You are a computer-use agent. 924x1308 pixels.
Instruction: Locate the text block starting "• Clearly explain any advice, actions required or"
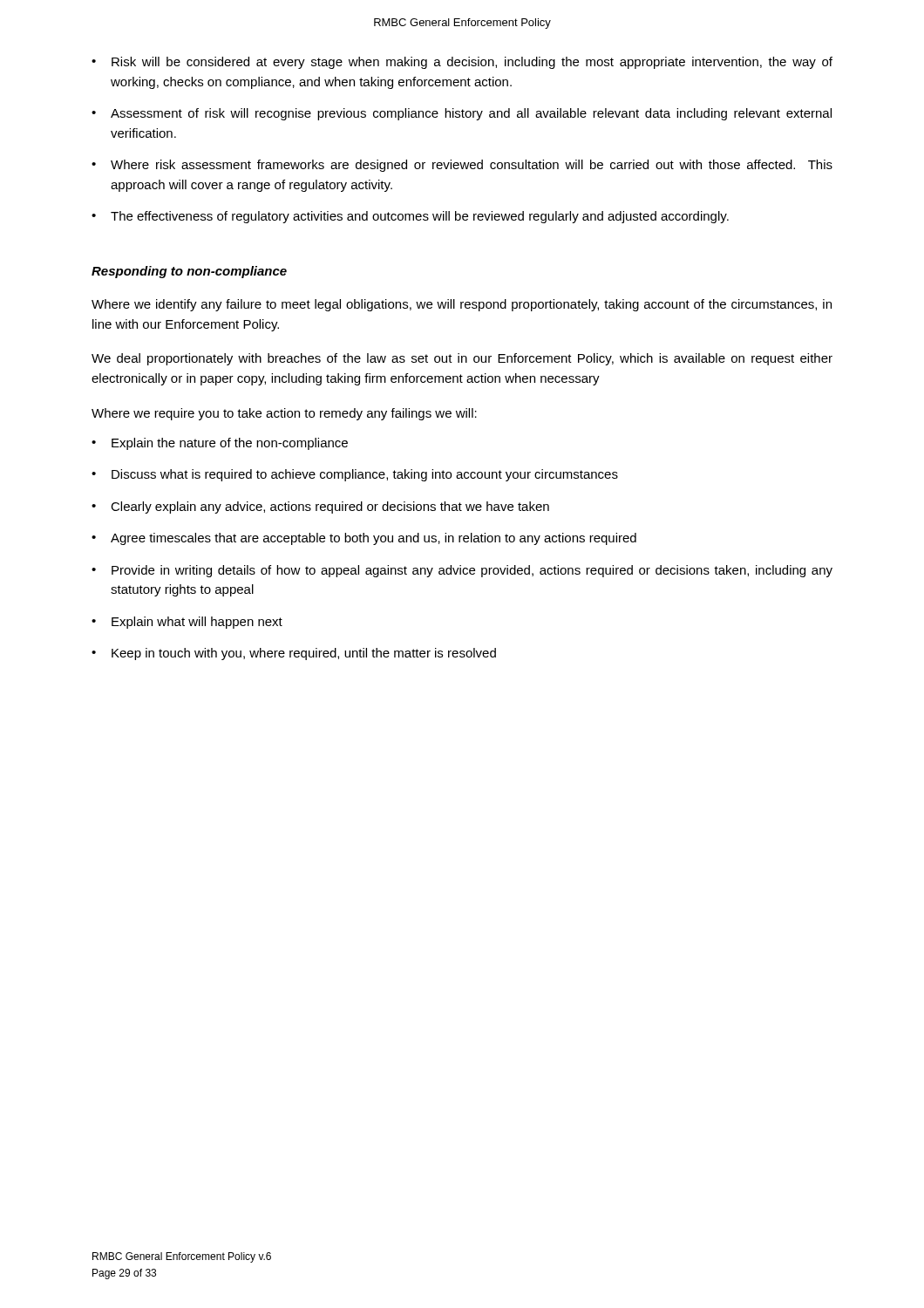462,507
